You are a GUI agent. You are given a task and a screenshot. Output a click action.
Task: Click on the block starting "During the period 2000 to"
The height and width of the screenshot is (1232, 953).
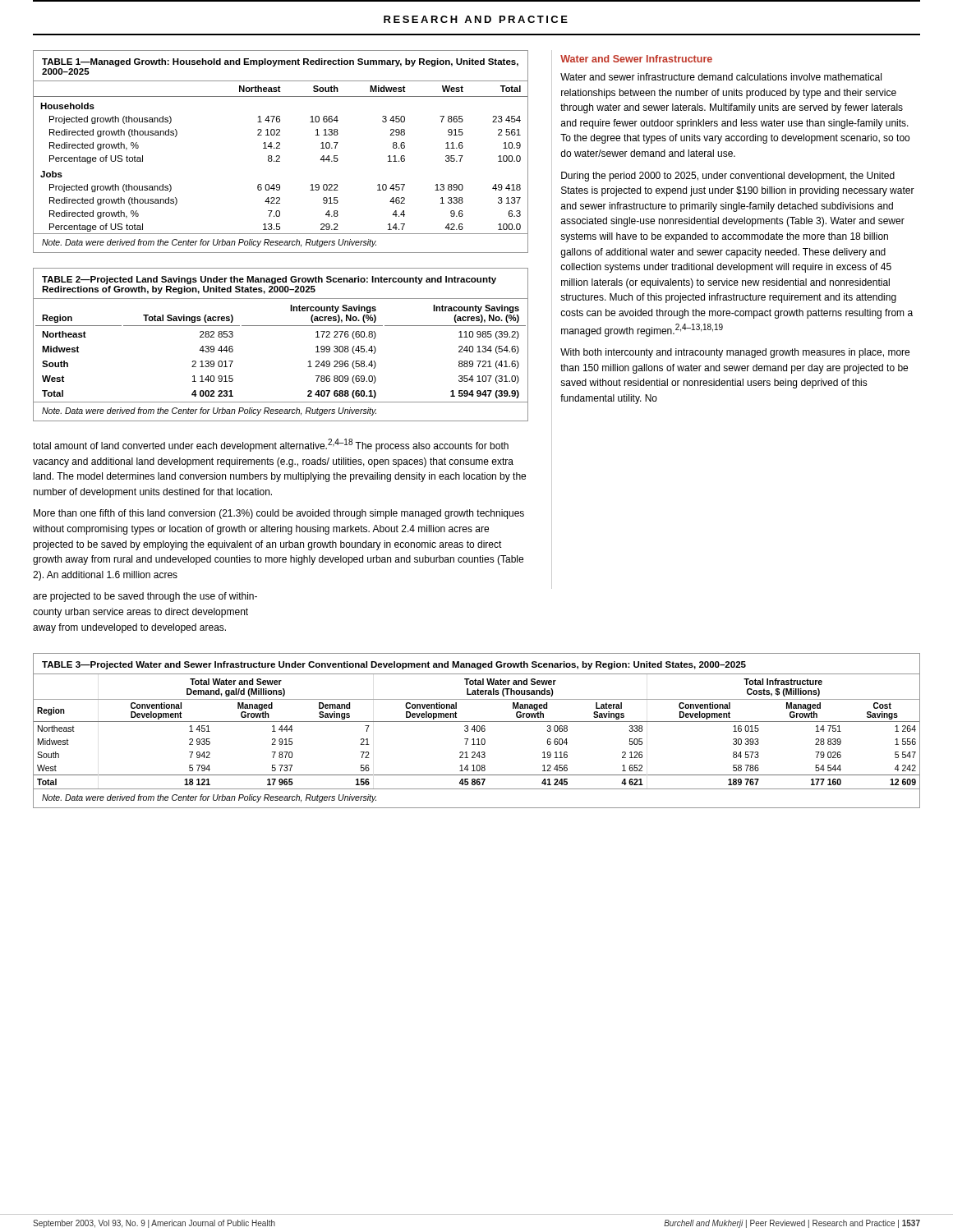[x=737, y=253]
